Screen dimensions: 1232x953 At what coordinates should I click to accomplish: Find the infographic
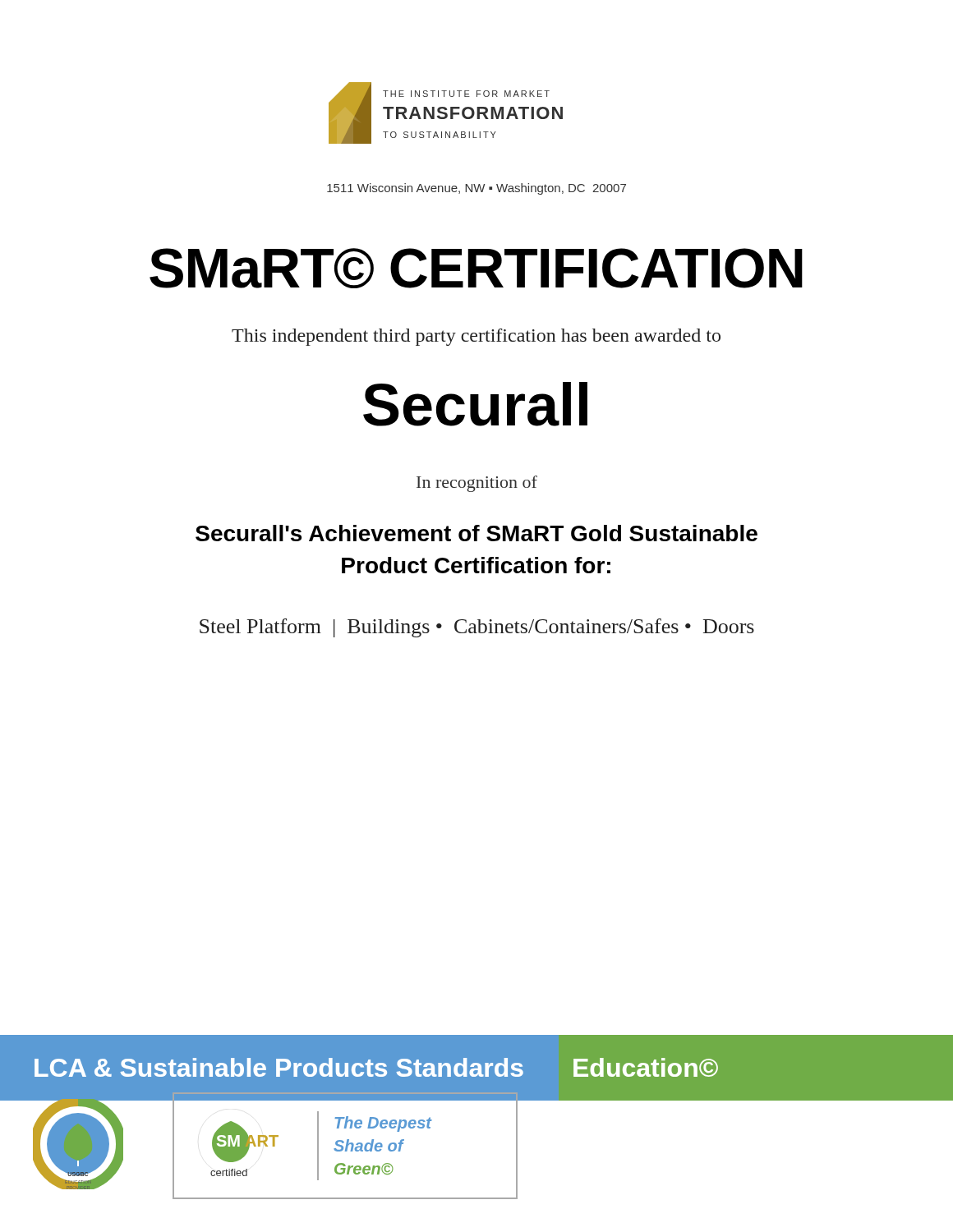476,1068
